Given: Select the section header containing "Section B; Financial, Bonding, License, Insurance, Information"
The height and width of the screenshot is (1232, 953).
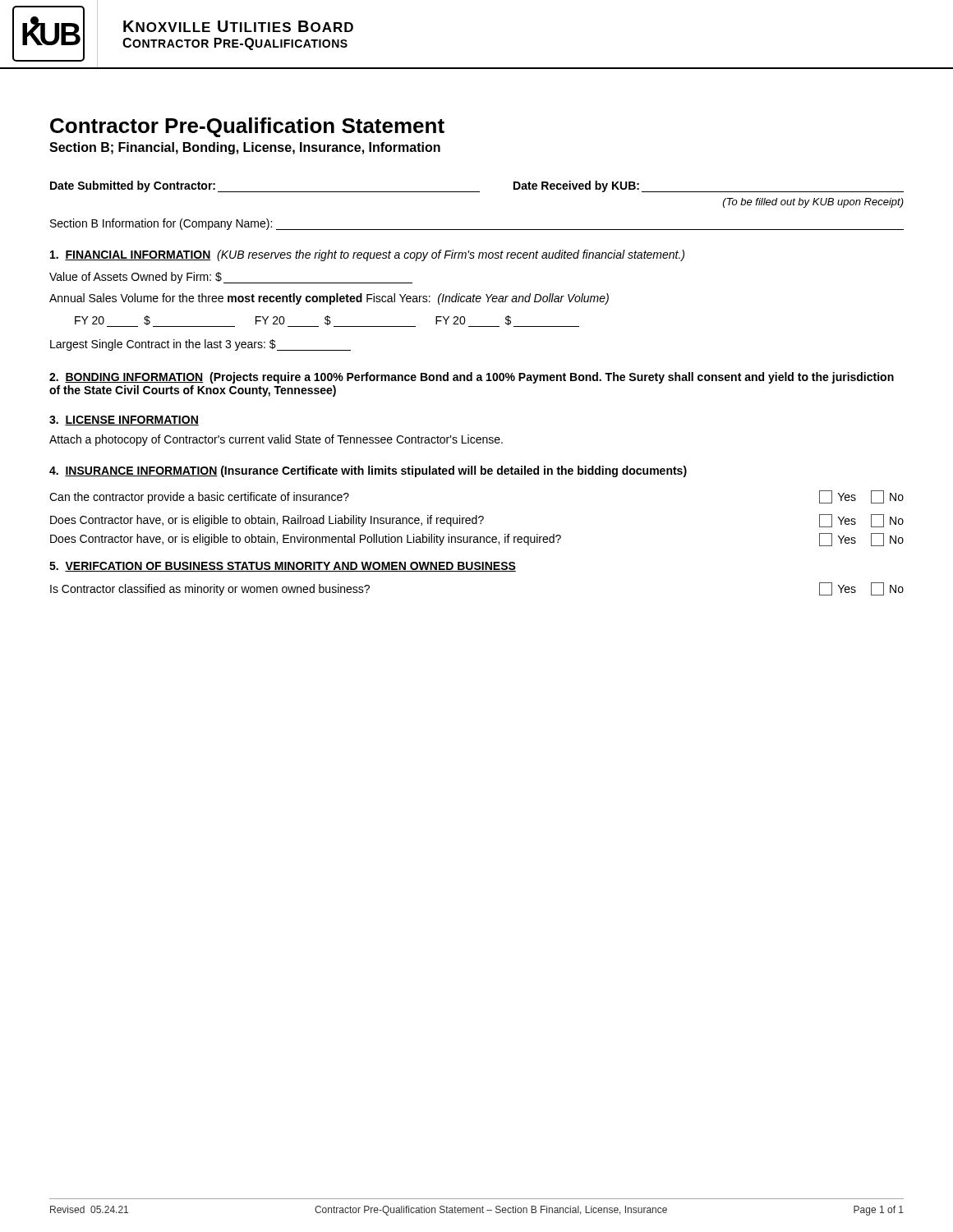Looking at the screenshot, I should click(245, 147).
